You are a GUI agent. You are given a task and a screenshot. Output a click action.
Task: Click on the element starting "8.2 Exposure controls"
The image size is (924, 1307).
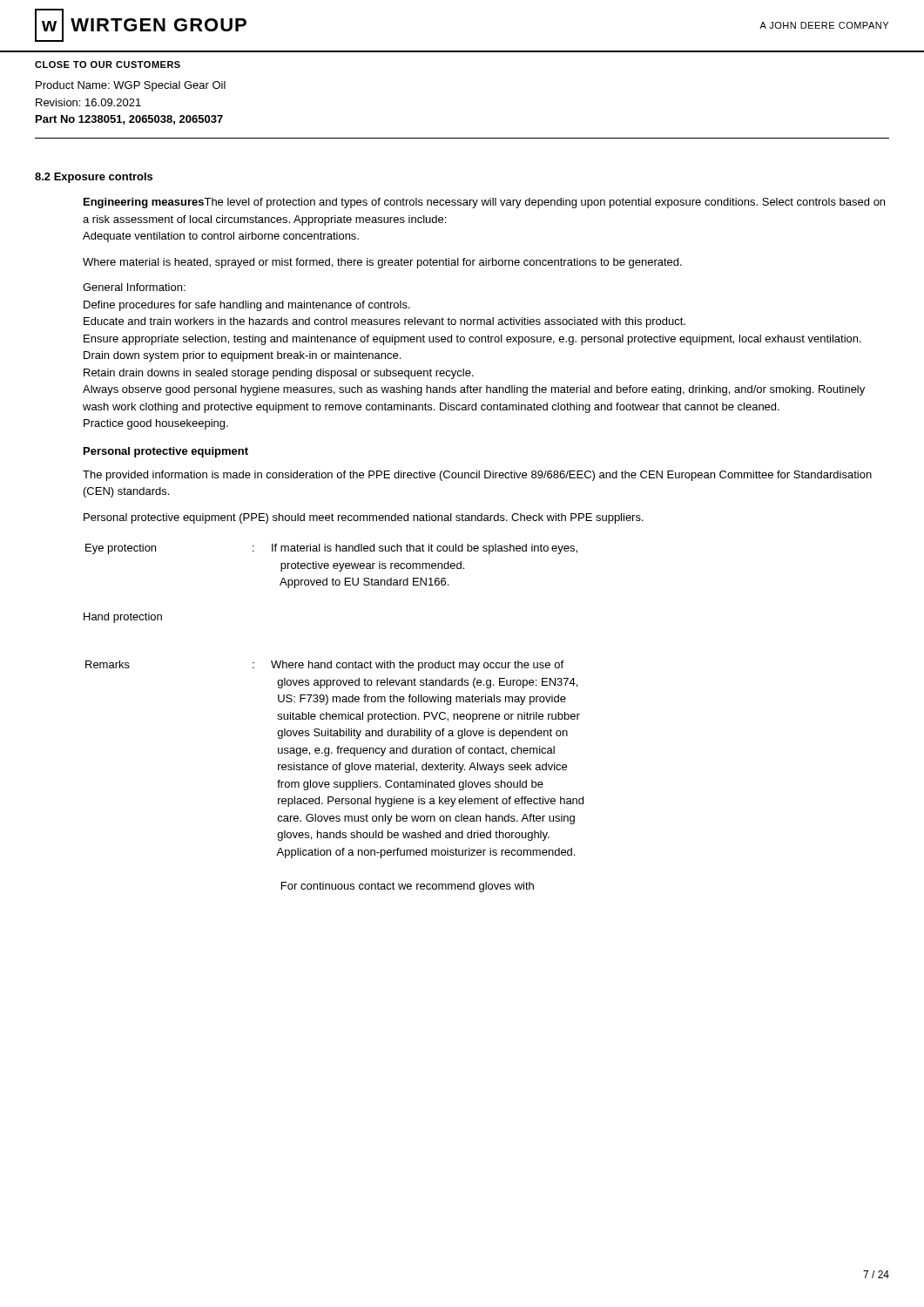94,176
